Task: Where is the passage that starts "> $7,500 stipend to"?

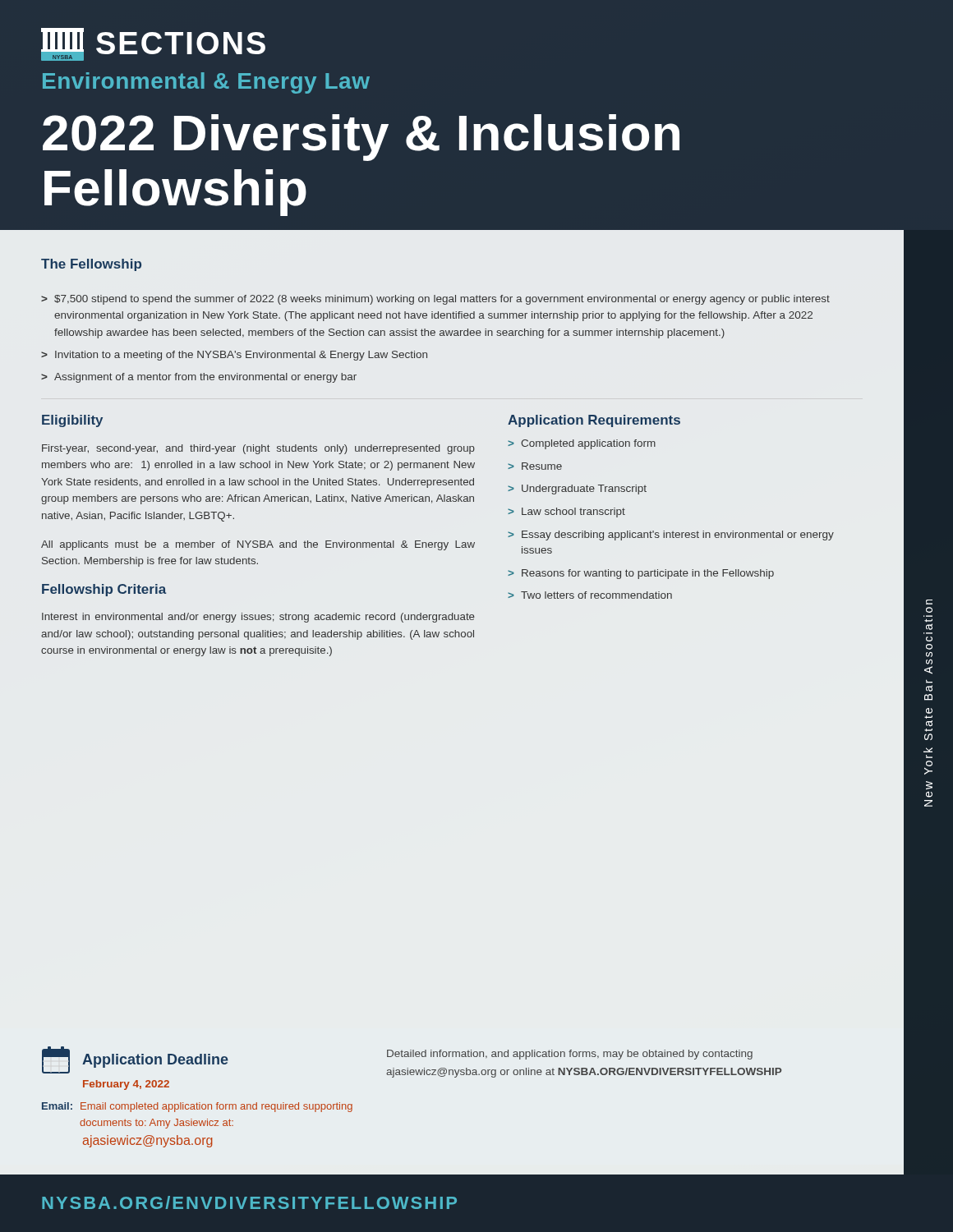Action: [452, 316]
